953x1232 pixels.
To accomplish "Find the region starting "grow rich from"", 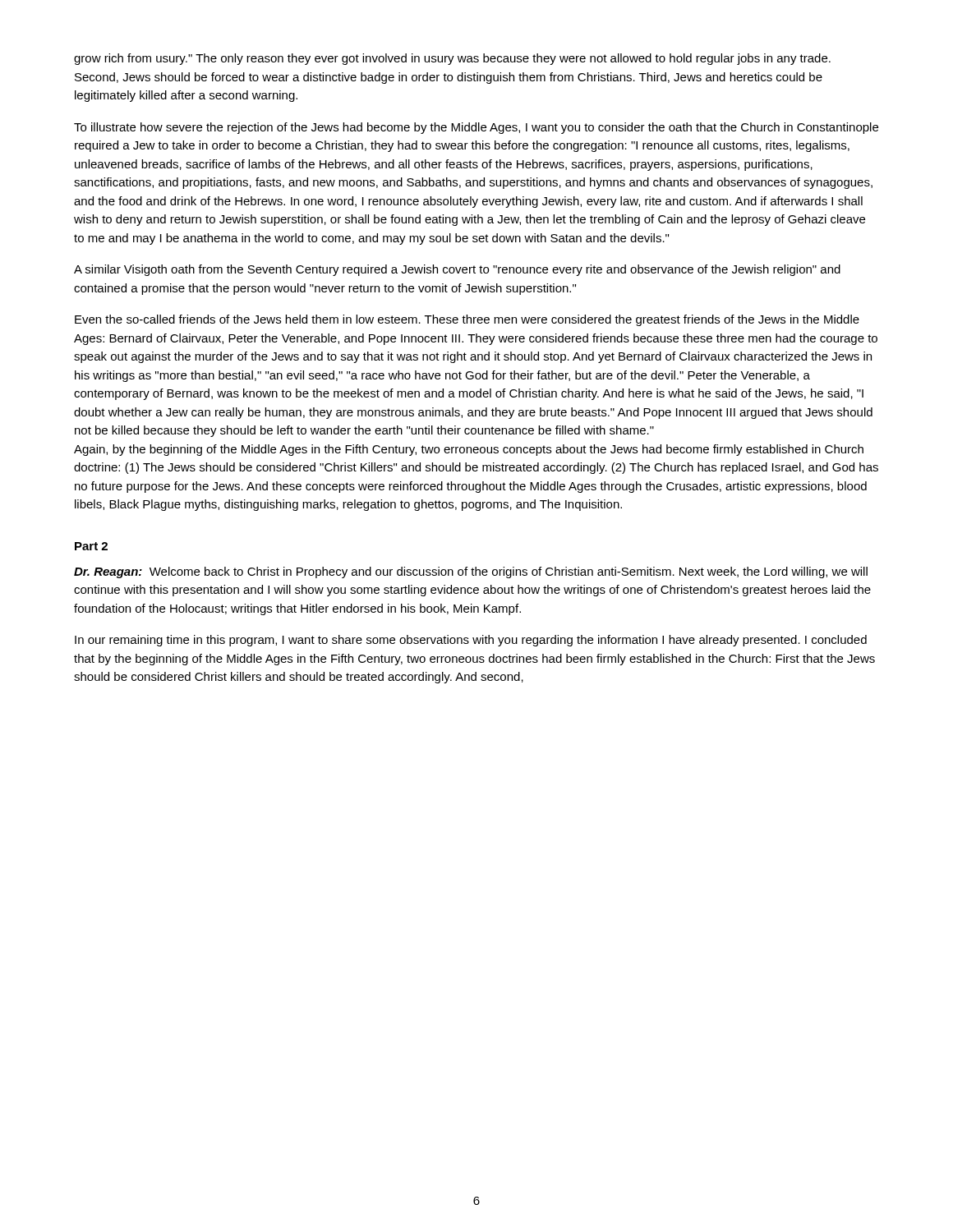I will 453,76.
